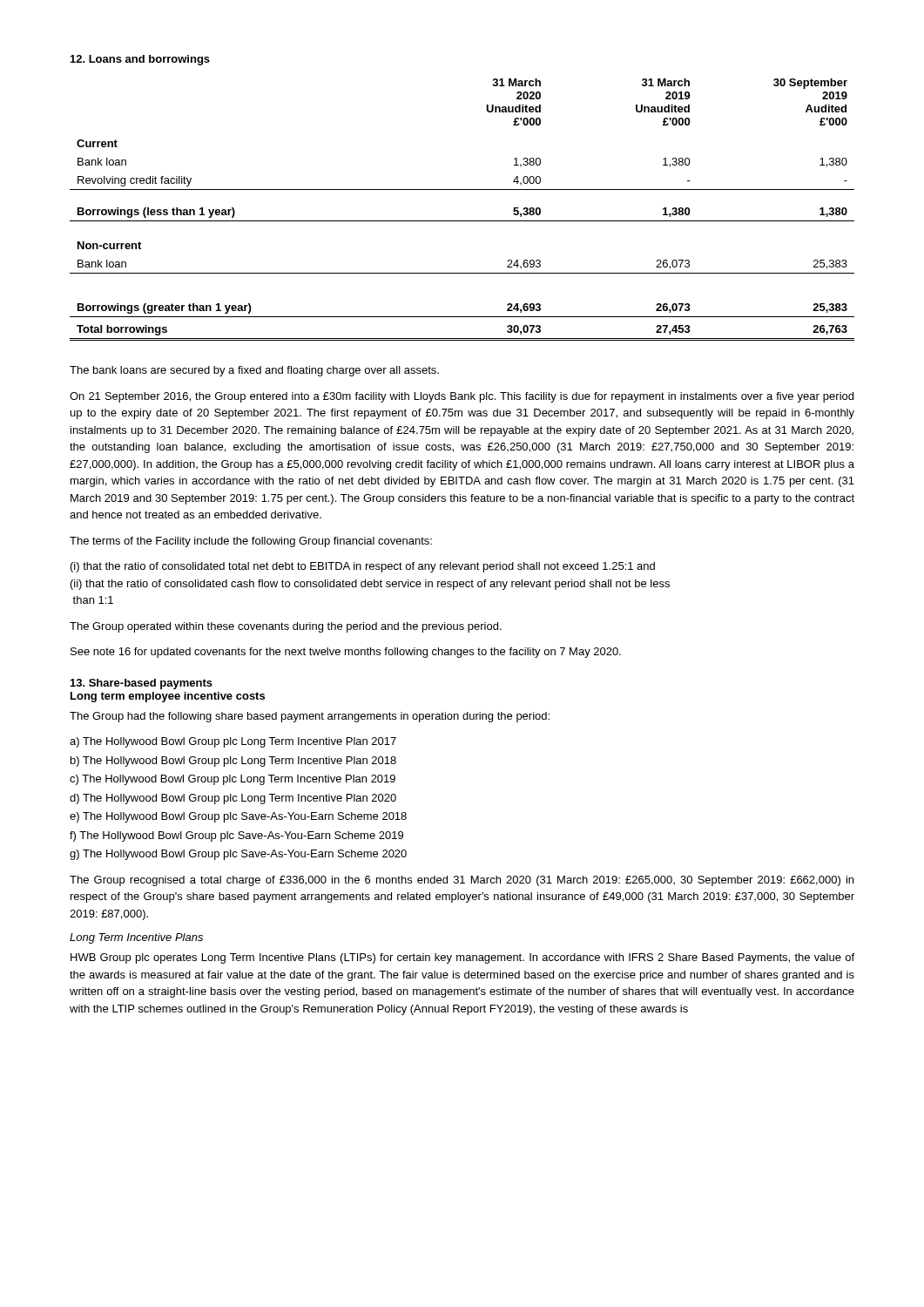This screenshot has height=1307, width=924.
Task: Navigate to the block starting "See note 16 for updated"
Action: [x=346, y=651]
